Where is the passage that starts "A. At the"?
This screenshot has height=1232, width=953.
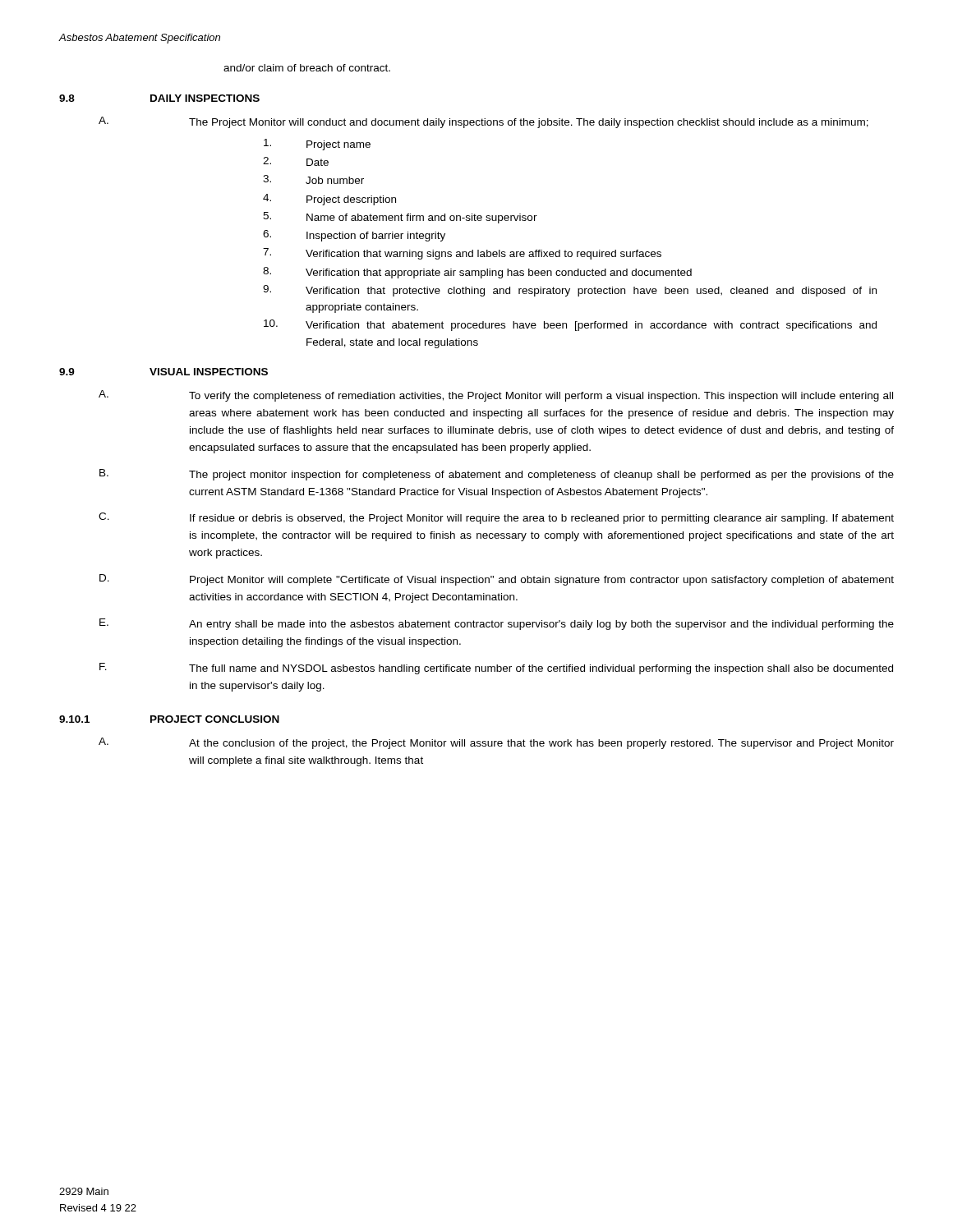[x=476, y=752]
